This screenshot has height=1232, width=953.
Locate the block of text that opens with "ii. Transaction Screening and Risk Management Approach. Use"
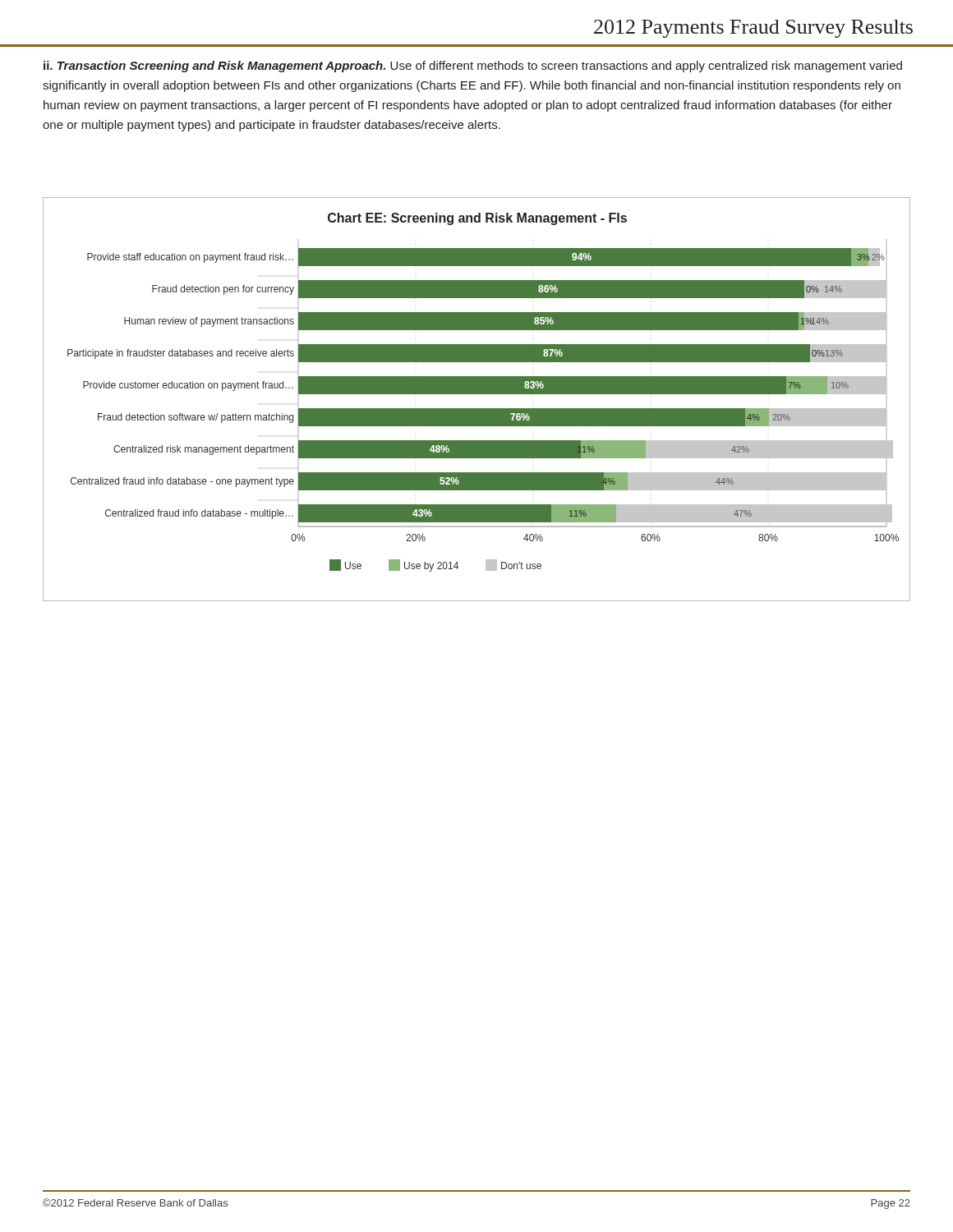pos(473,95)
